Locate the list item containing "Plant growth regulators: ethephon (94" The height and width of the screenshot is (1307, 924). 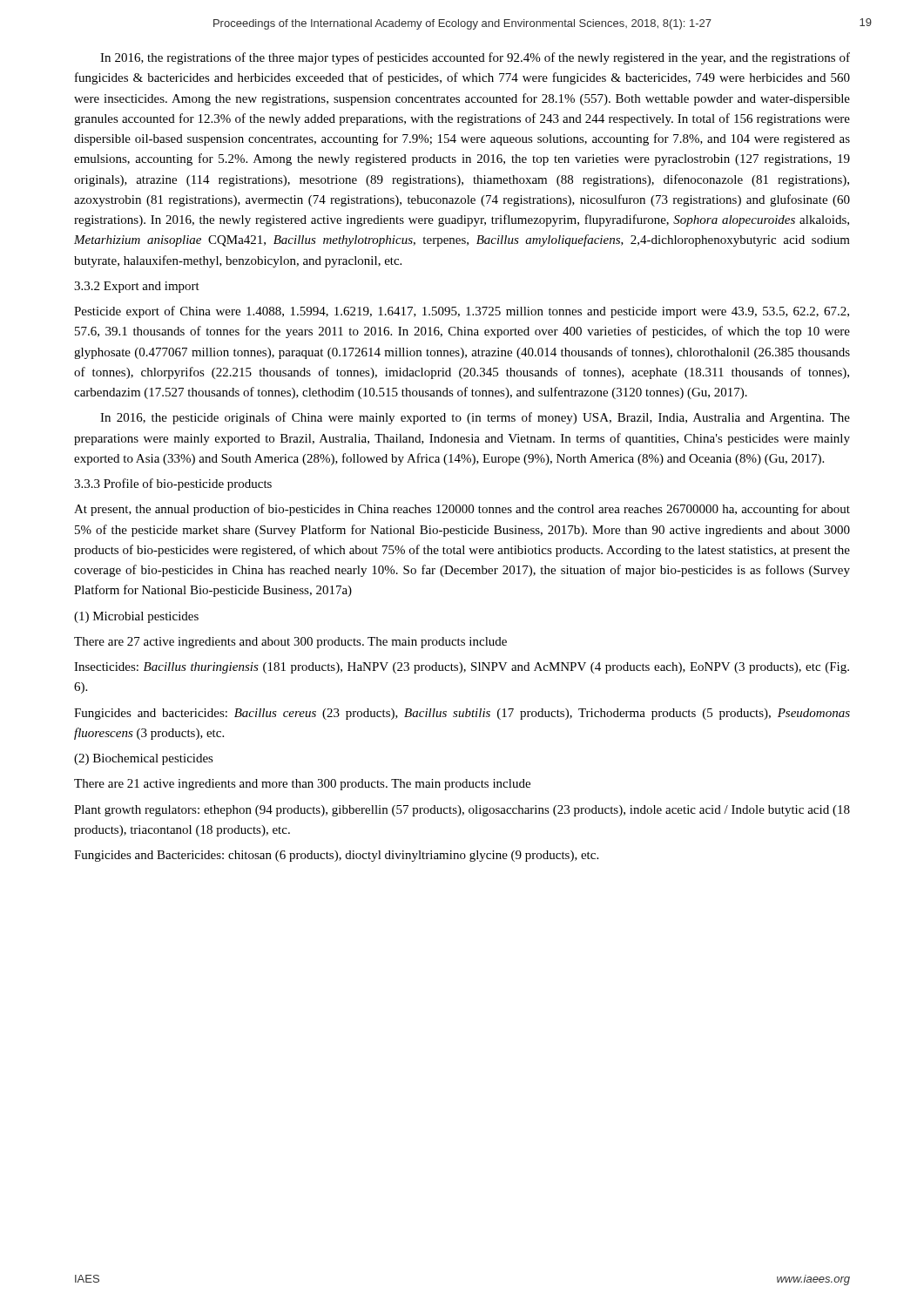[462, 820]
